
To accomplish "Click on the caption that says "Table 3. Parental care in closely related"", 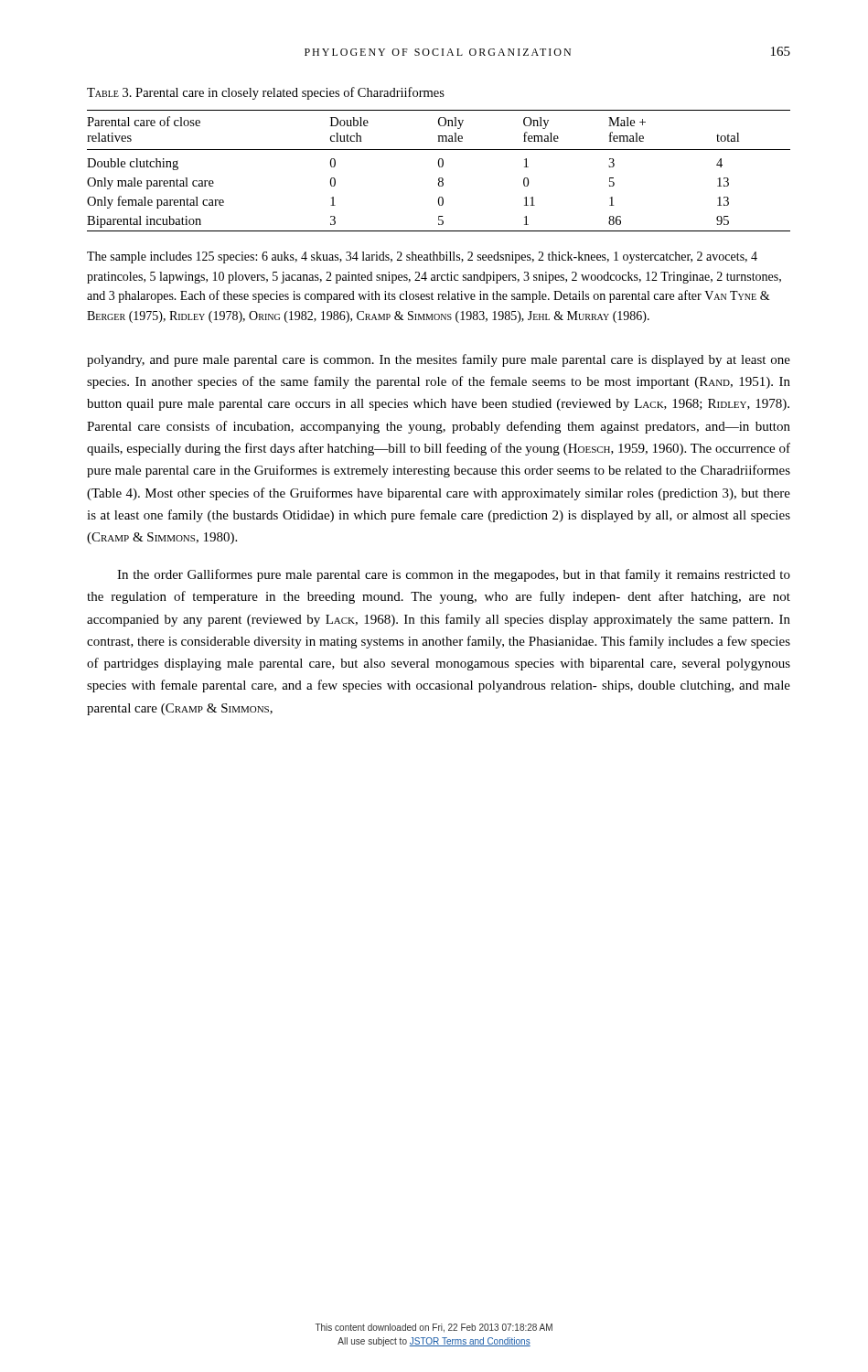I will click(x=266, y=92).
